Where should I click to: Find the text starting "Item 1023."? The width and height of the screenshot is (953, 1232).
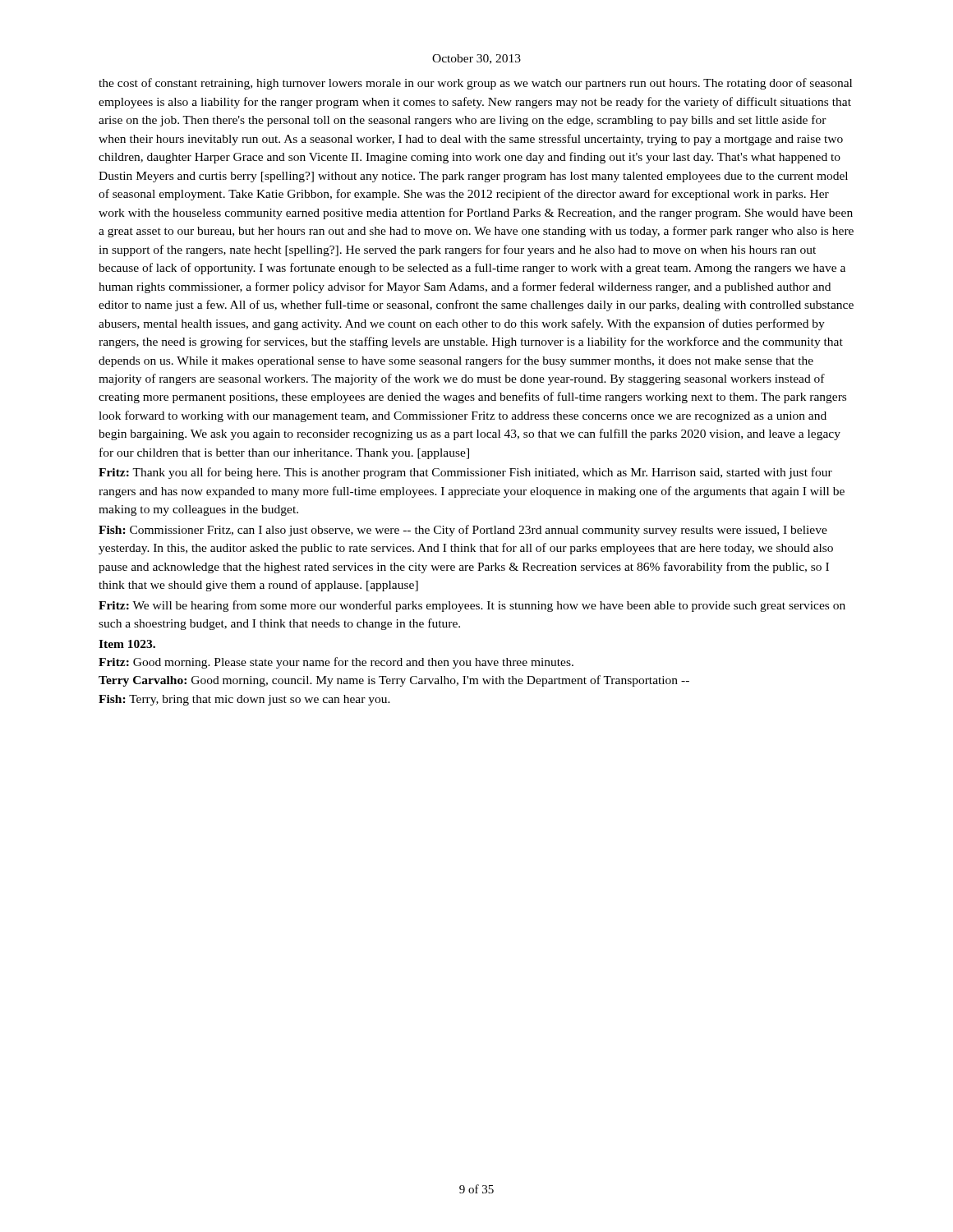coord(127,643)
